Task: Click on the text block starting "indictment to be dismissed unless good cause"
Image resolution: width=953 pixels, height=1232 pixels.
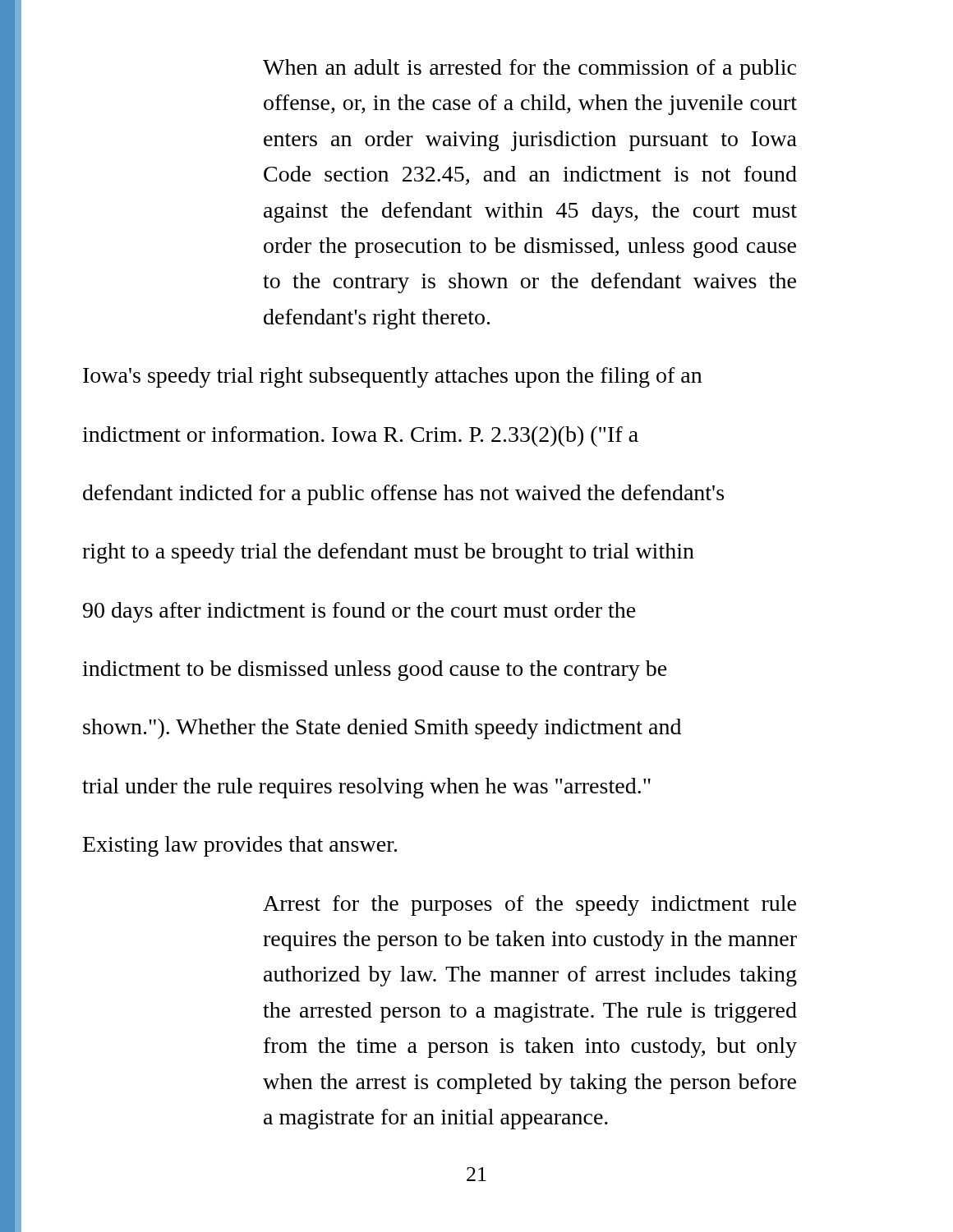Action: 375,668
